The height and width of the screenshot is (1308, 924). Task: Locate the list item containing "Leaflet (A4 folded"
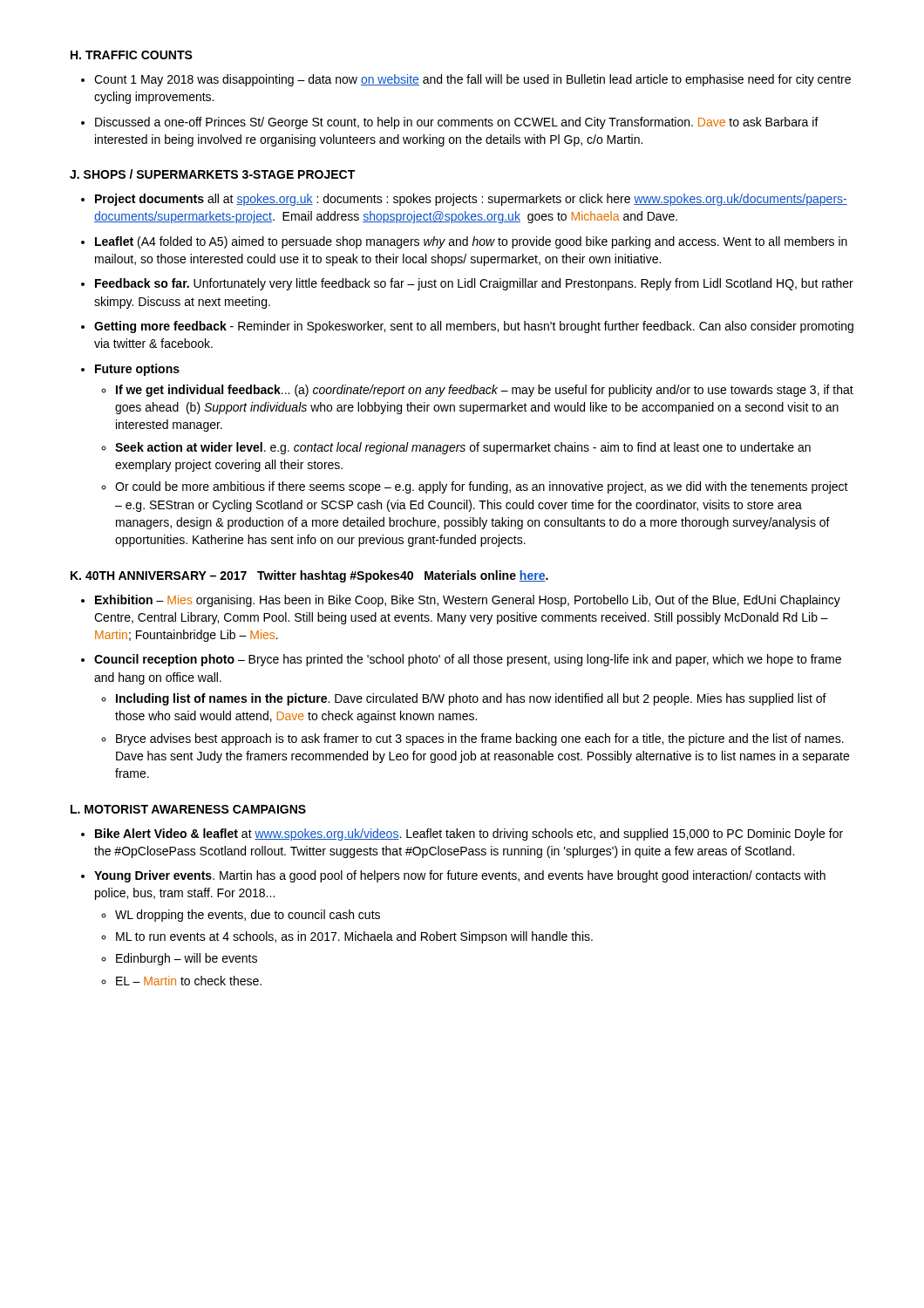point(471,250)
